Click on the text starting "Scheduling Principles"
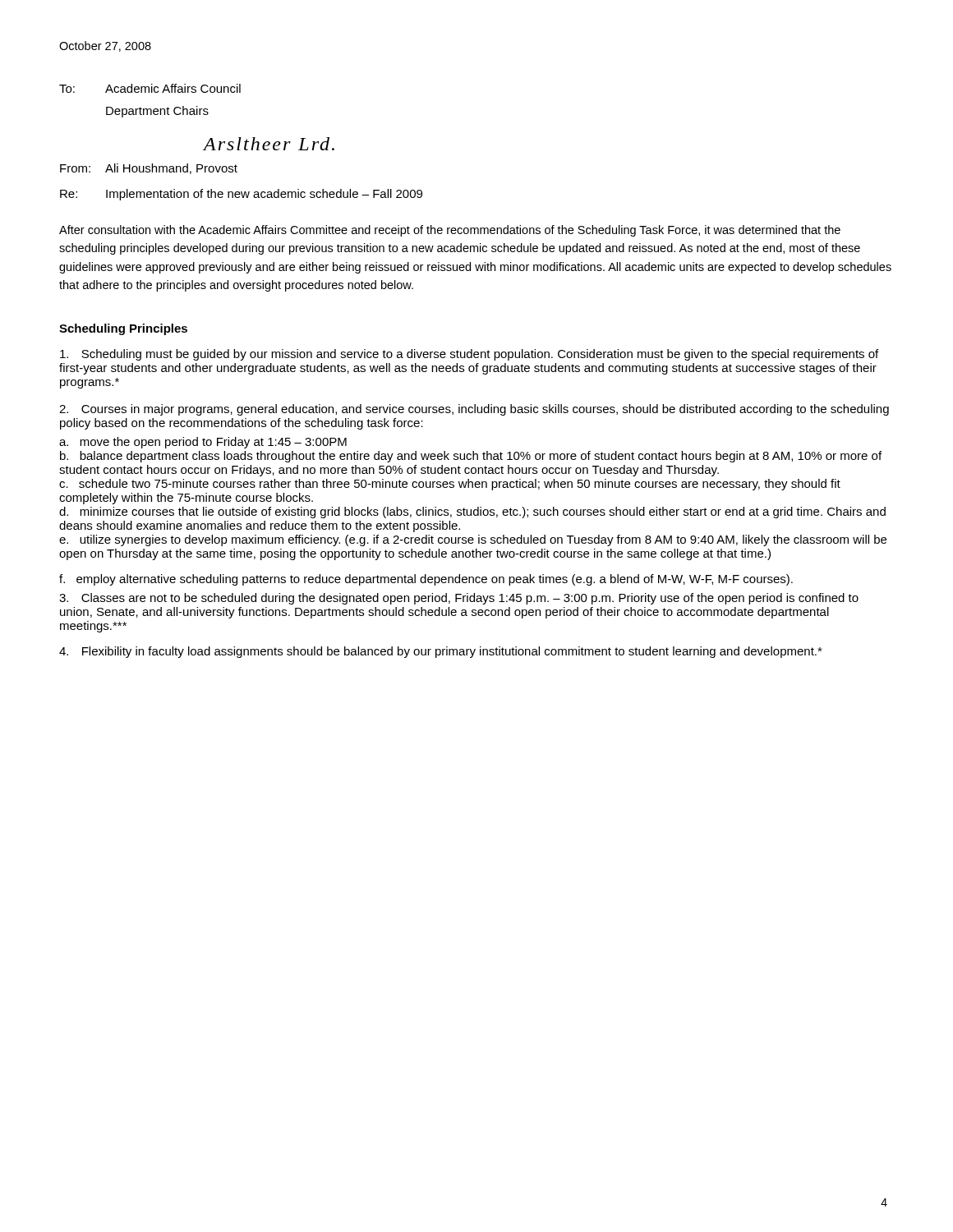953x1232 pixels. click(124, 328)
